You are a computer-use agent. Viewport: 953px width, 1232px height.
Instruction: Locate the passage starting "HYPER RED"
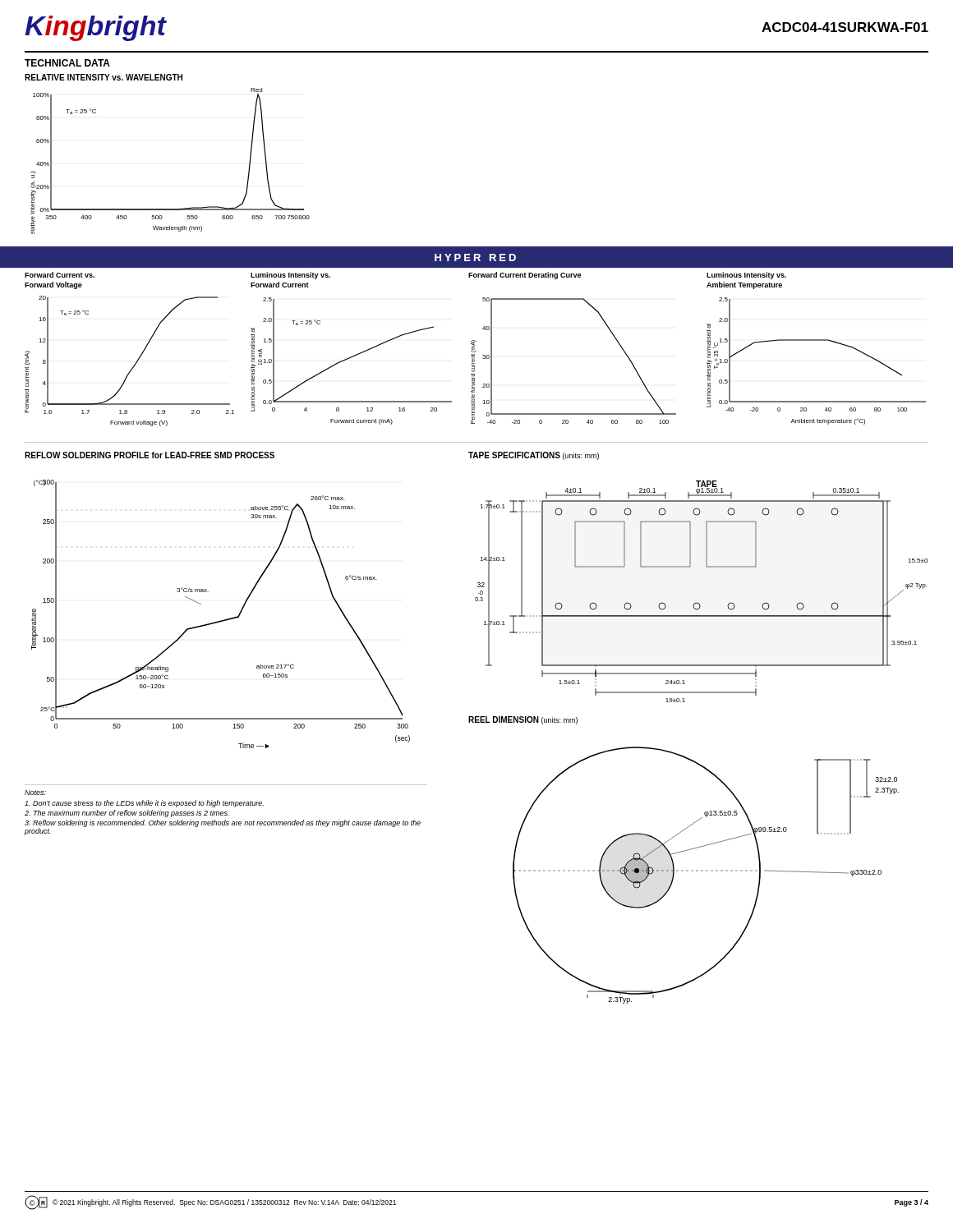pos(476,257)
